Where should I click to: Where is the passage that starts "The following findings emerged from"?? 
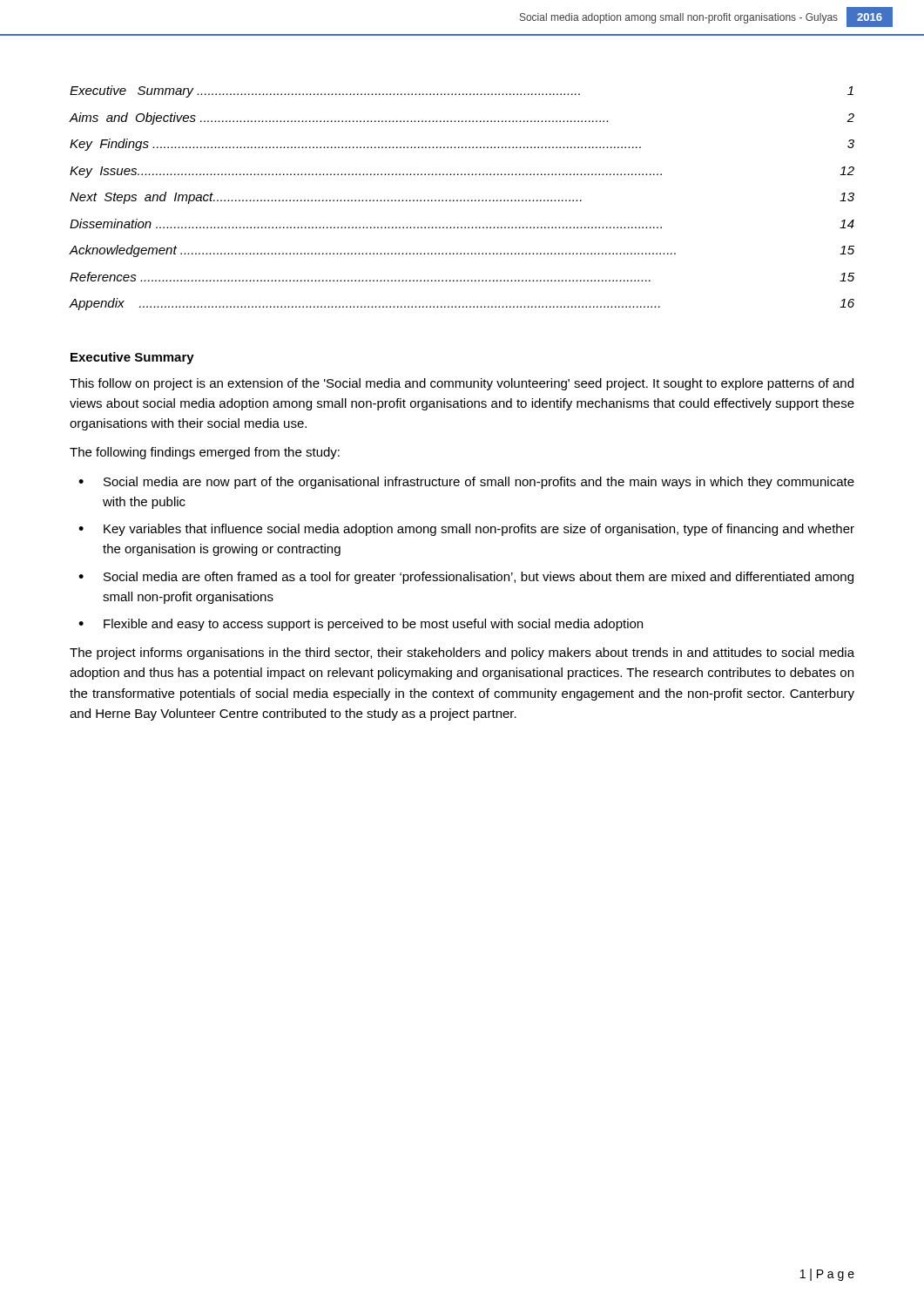(205, 452)
